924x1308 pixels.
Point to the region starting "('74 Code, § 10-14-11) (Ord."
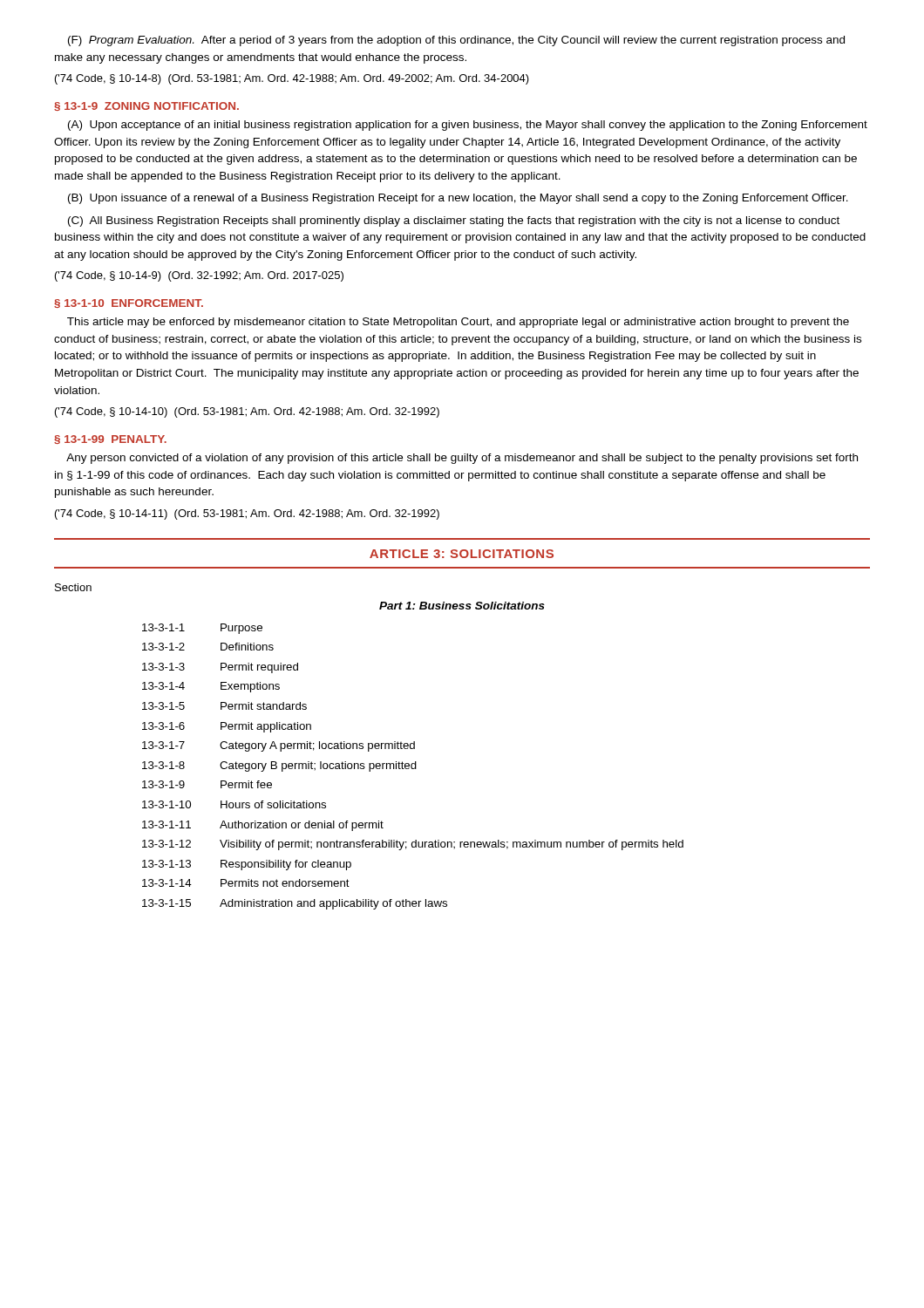click(247, 513)
